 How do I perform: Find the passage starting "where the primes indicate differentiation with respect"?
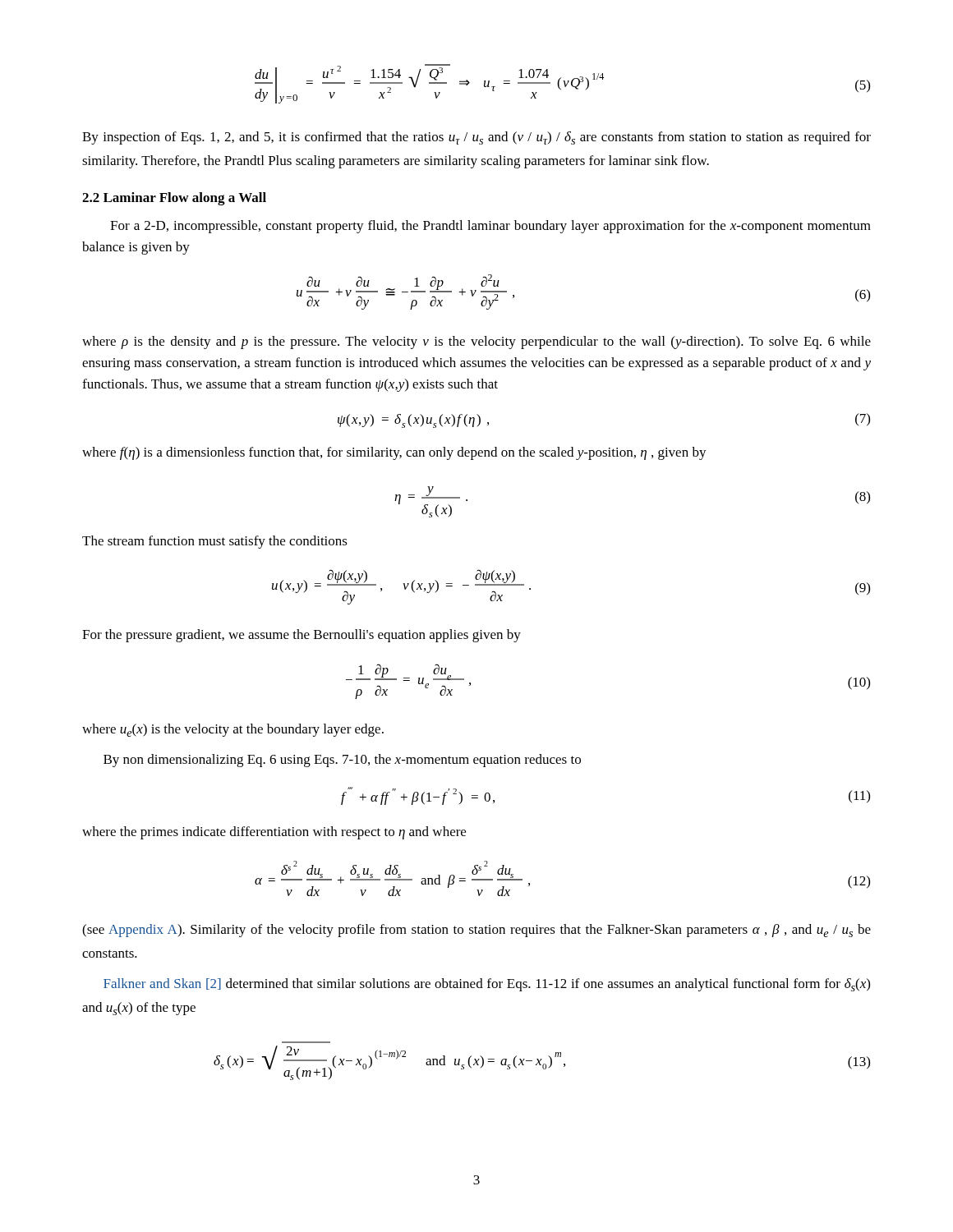tap(274, 832)
